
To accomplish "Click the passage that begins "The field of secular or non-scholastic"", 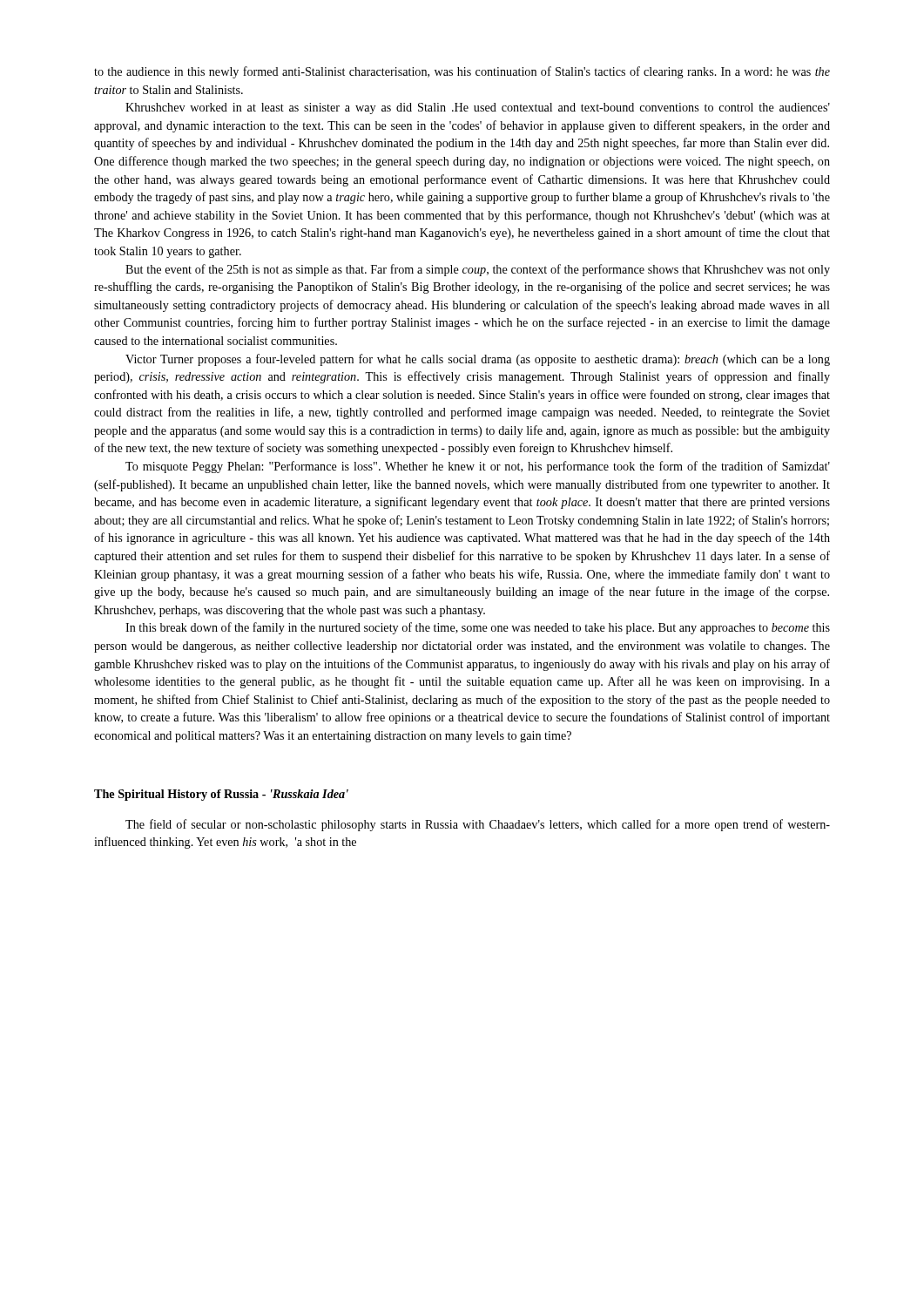I will pos(462,833).
